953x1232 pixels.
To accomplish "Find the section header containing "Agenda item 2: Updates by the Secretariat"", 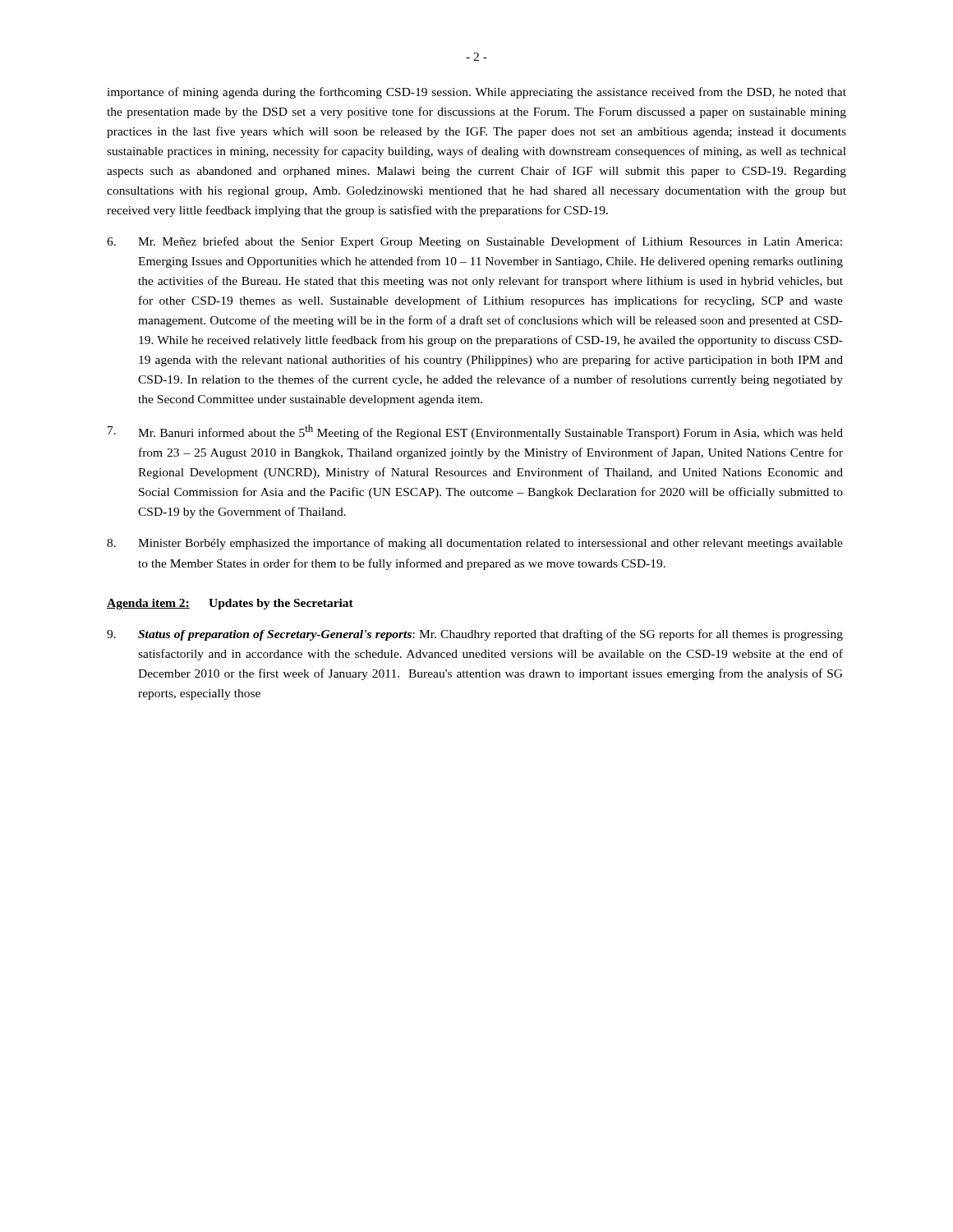I will click(x=230, y=602).
